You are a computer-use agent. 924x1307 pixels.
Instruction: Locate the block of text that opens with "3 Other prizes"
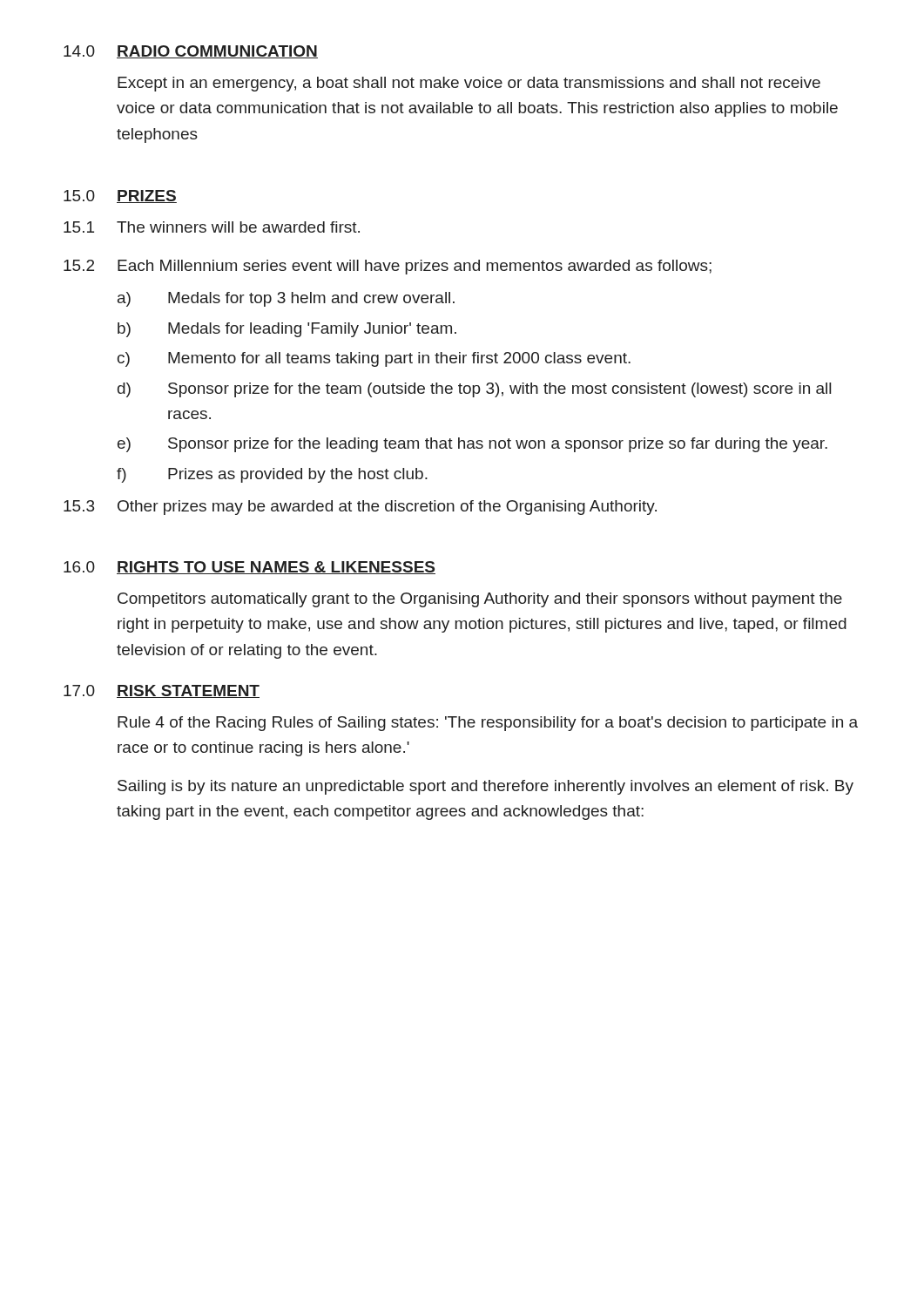pos(462,506)
